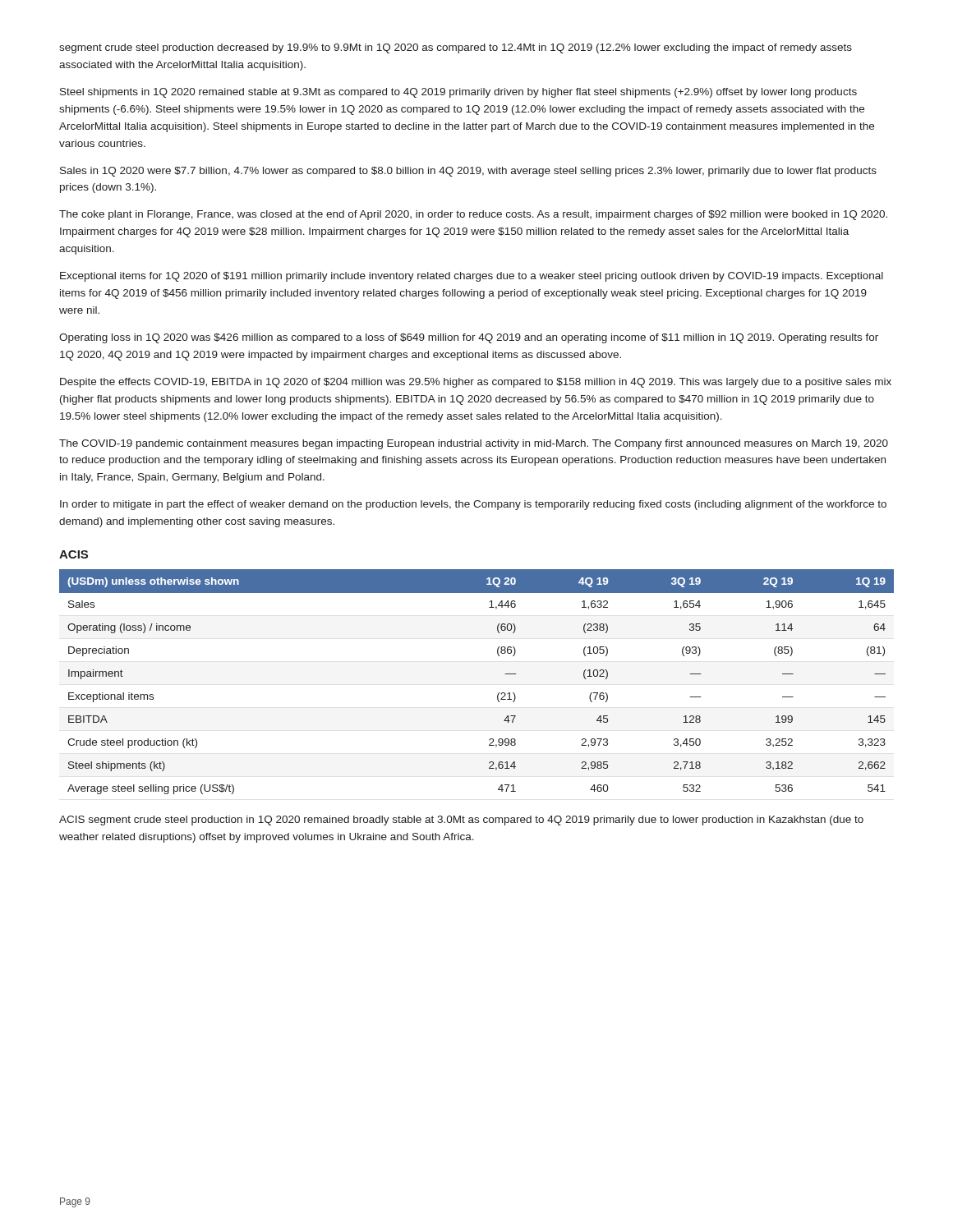Navigate to the region starting "segment crude steel production decreased by 19.9%"
953x1232 pixels.
[456, 56]
